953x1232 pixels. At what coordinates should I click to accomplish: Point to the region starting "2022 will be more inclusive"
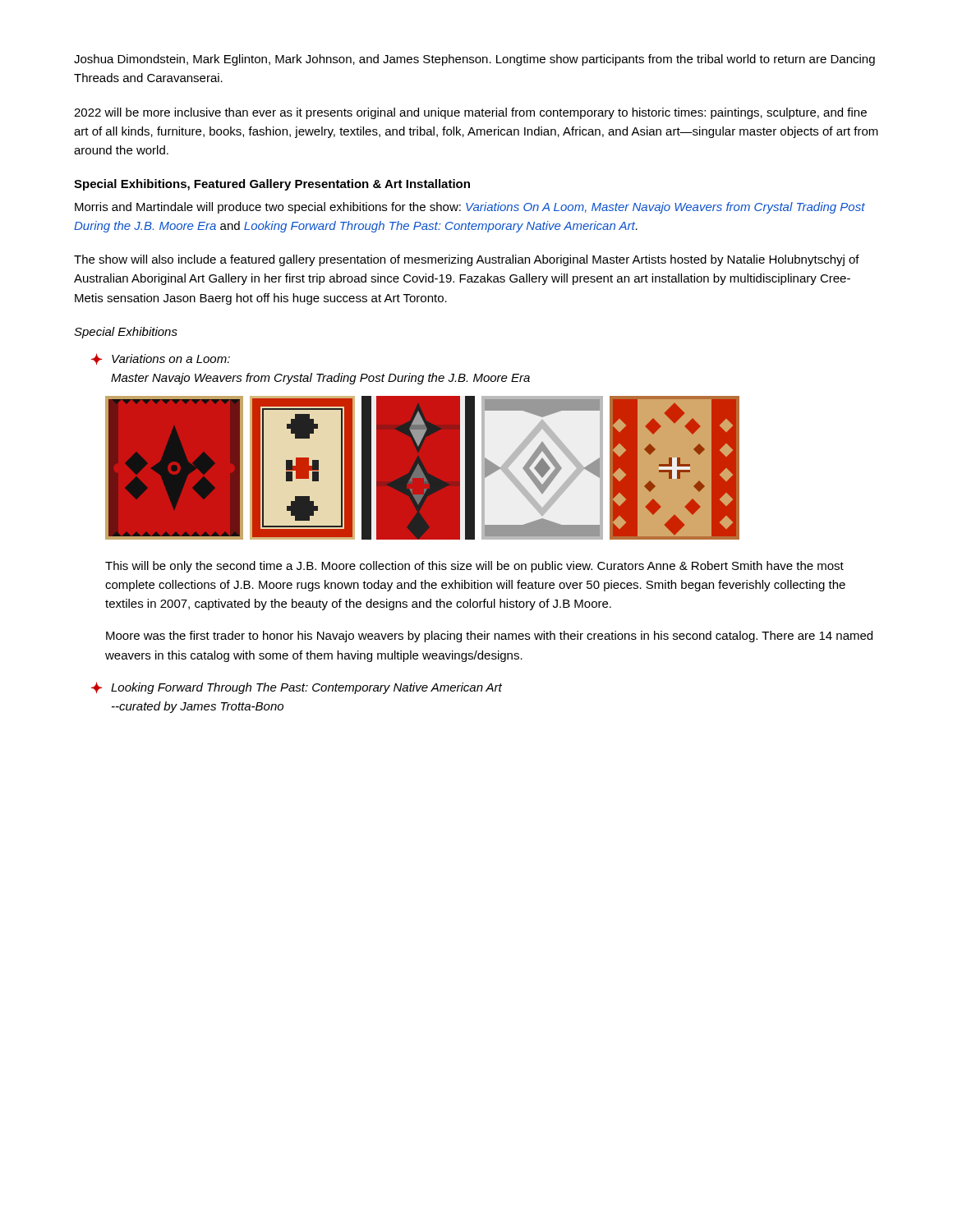tap(476, 131)
